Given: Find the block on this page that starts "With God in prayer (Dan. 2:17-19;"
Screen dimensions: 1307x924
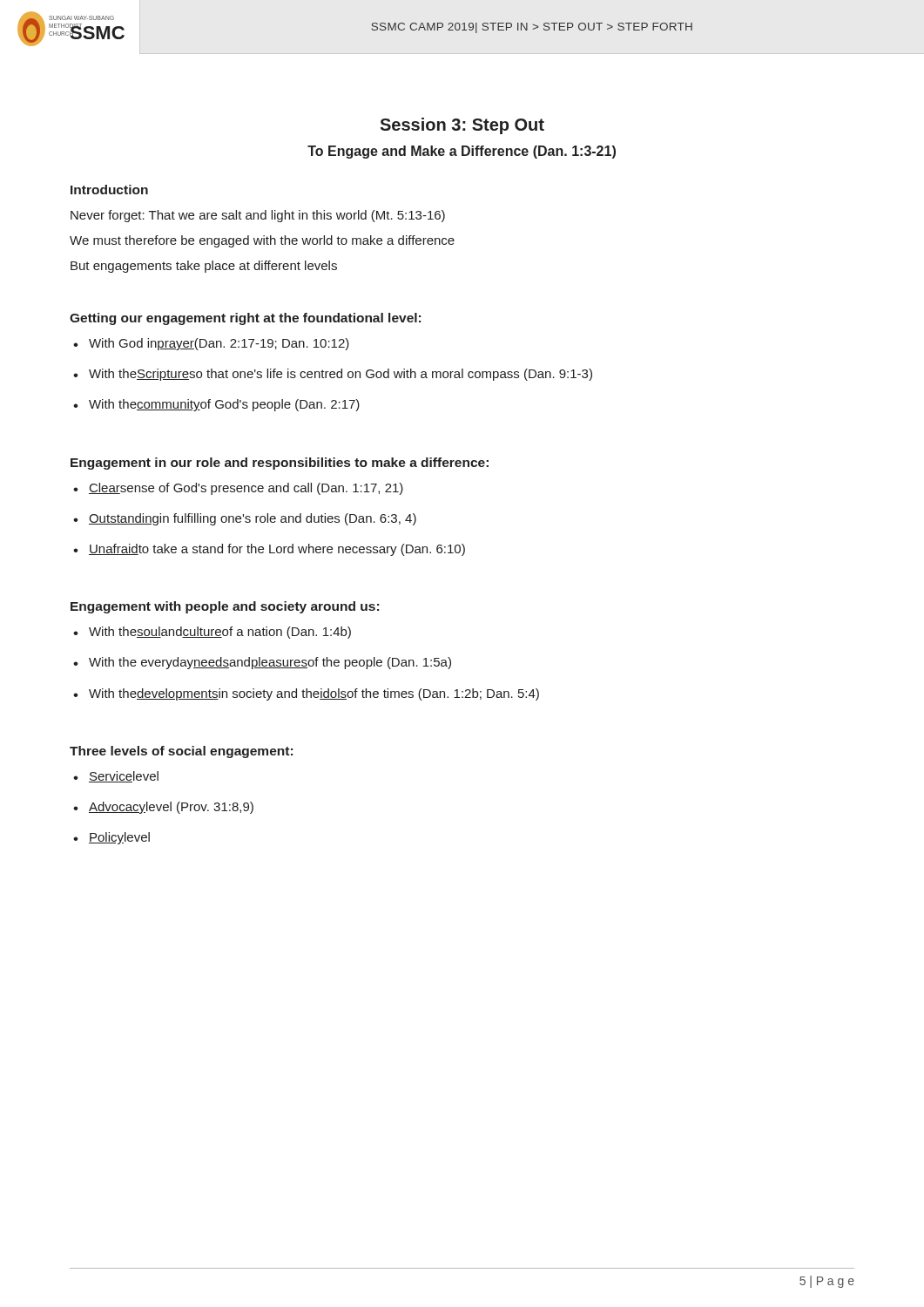Looking at the screenshot, I should [x=219, y=343].
